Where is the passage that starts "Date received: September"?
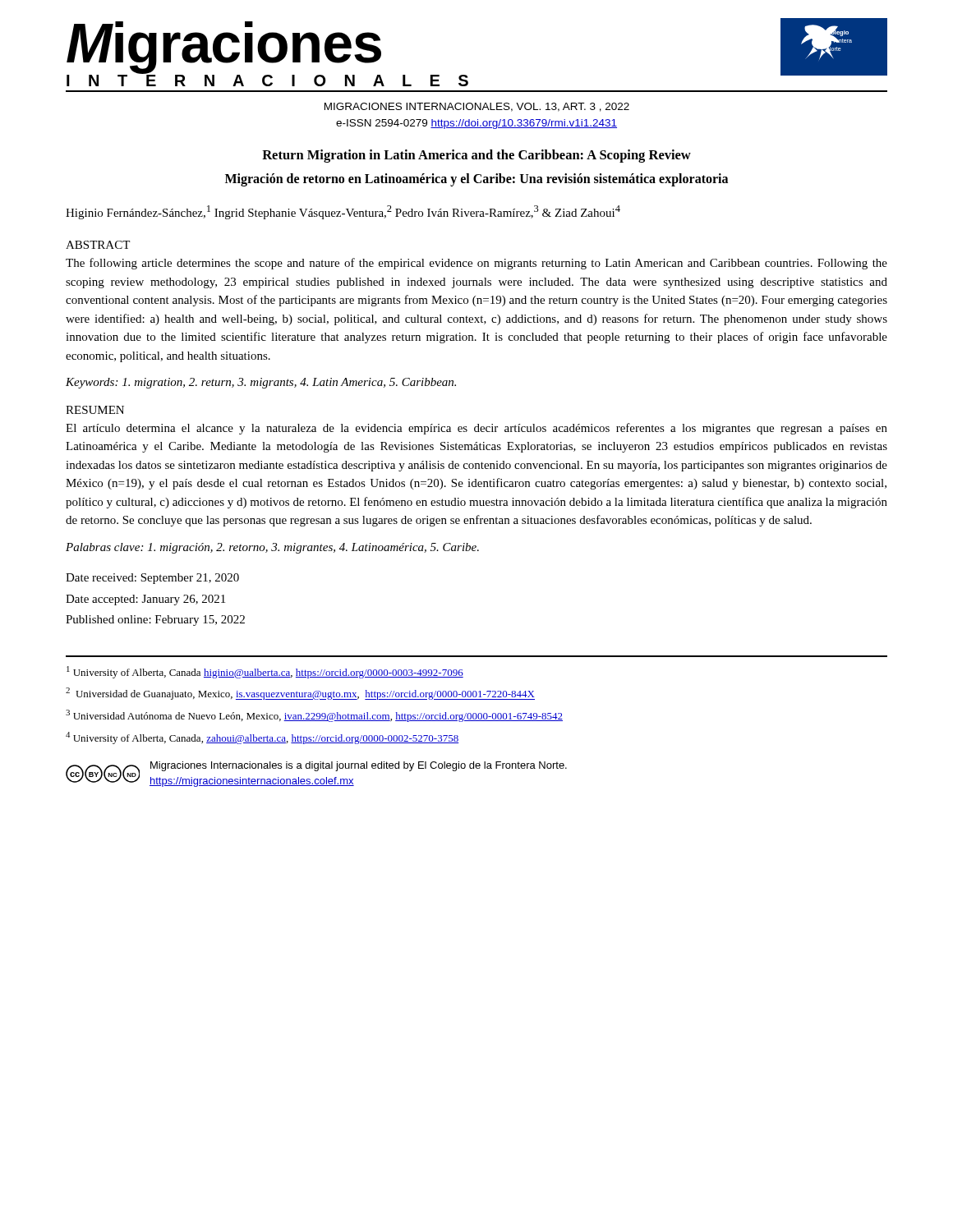The width and height of the screenshot is (953, 1232). (156, 598)
